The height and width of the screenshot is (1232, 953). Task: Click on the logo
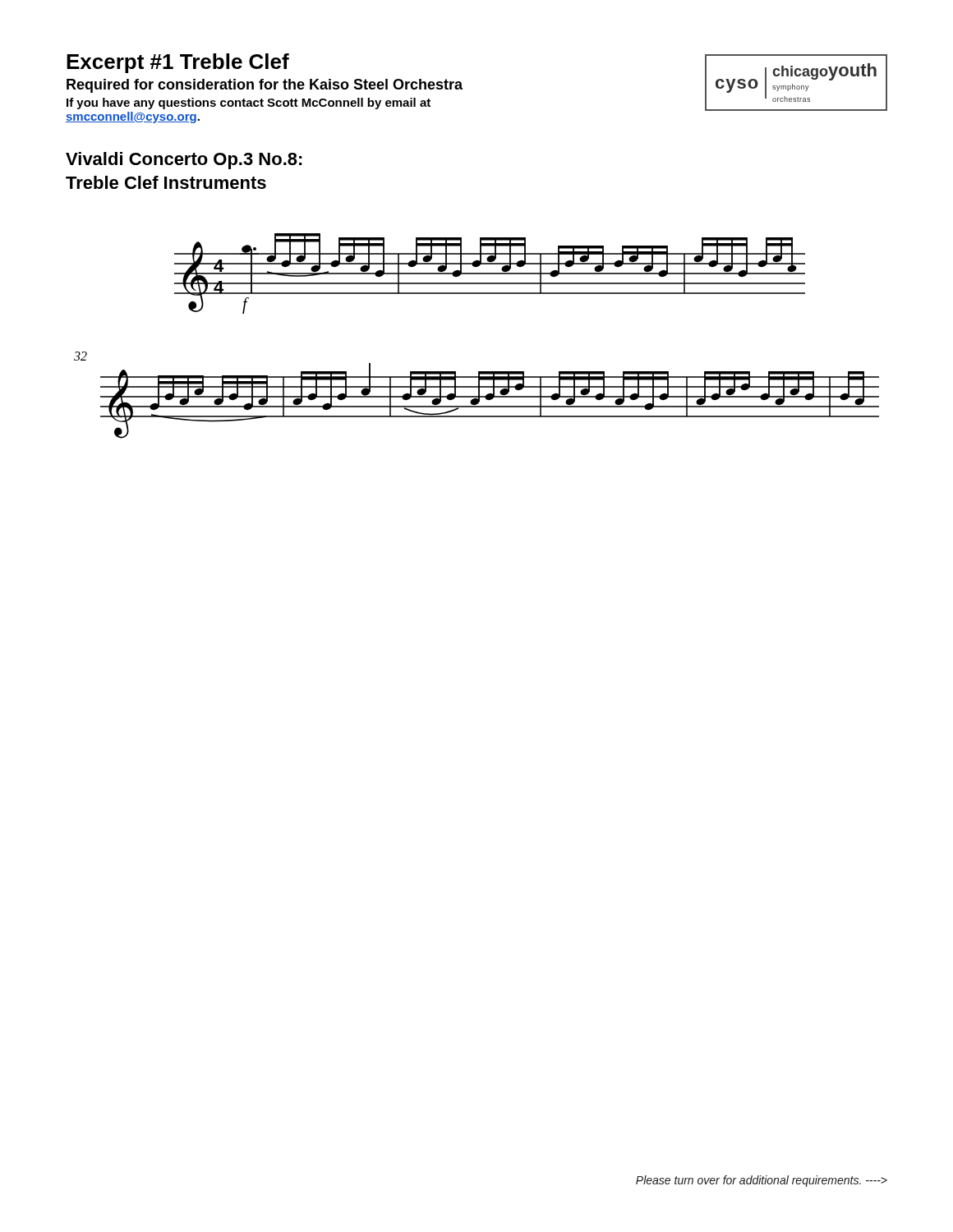[796, 83]
